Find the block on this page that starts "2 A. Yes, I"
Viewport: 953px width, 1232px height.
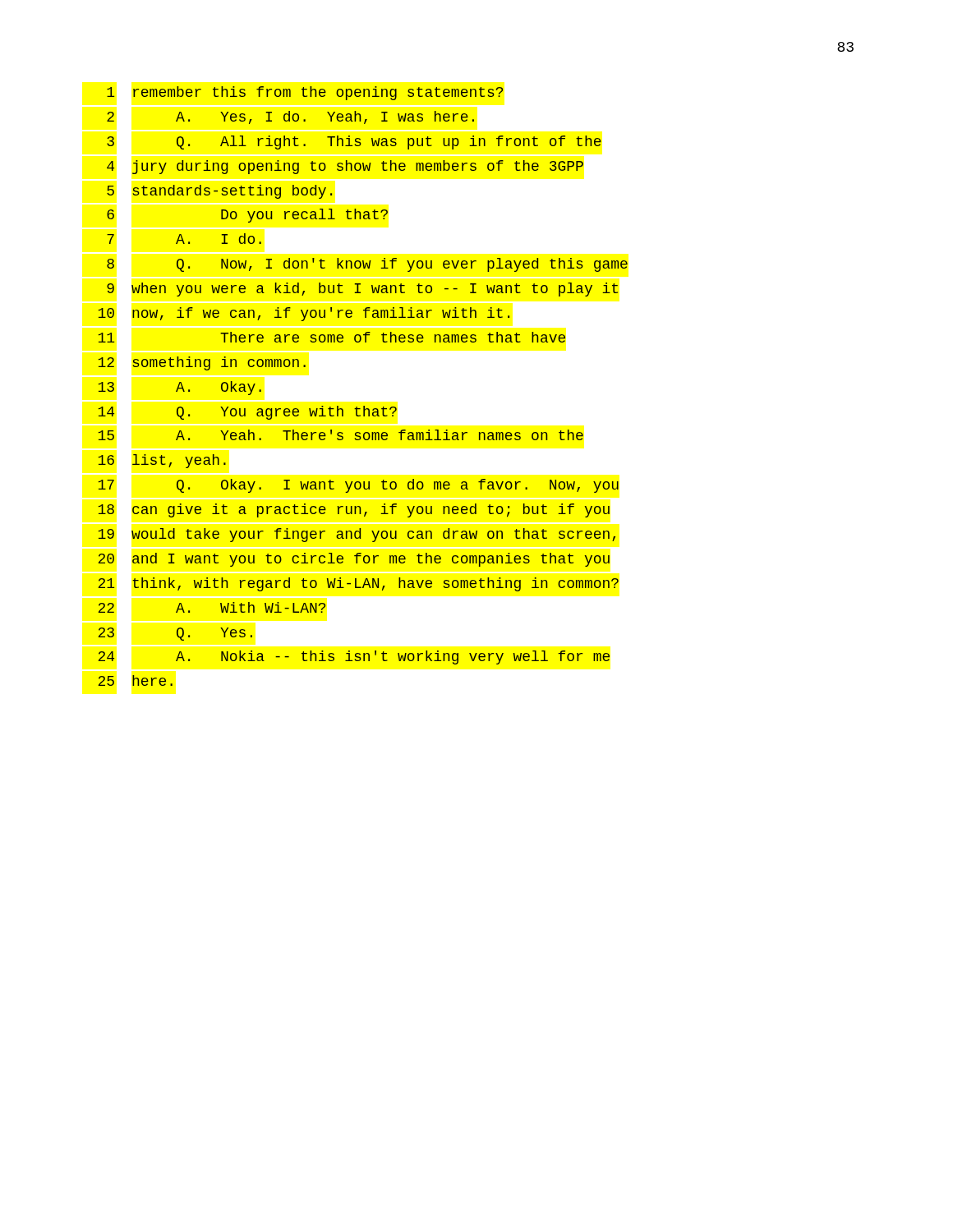280,118
